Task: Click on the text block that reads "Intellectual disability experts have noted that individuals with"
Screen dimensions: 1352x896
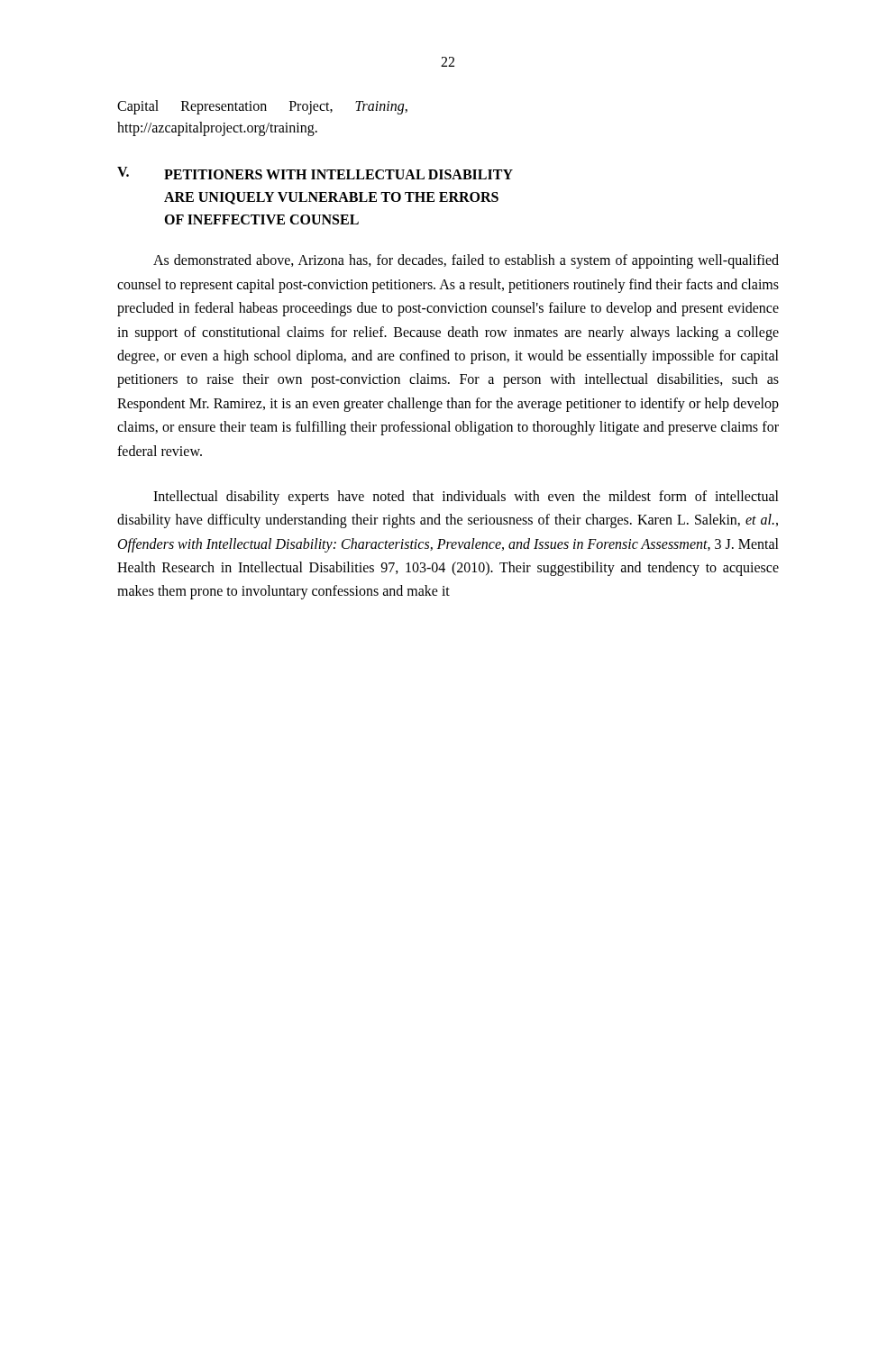Action: [448, 544]
